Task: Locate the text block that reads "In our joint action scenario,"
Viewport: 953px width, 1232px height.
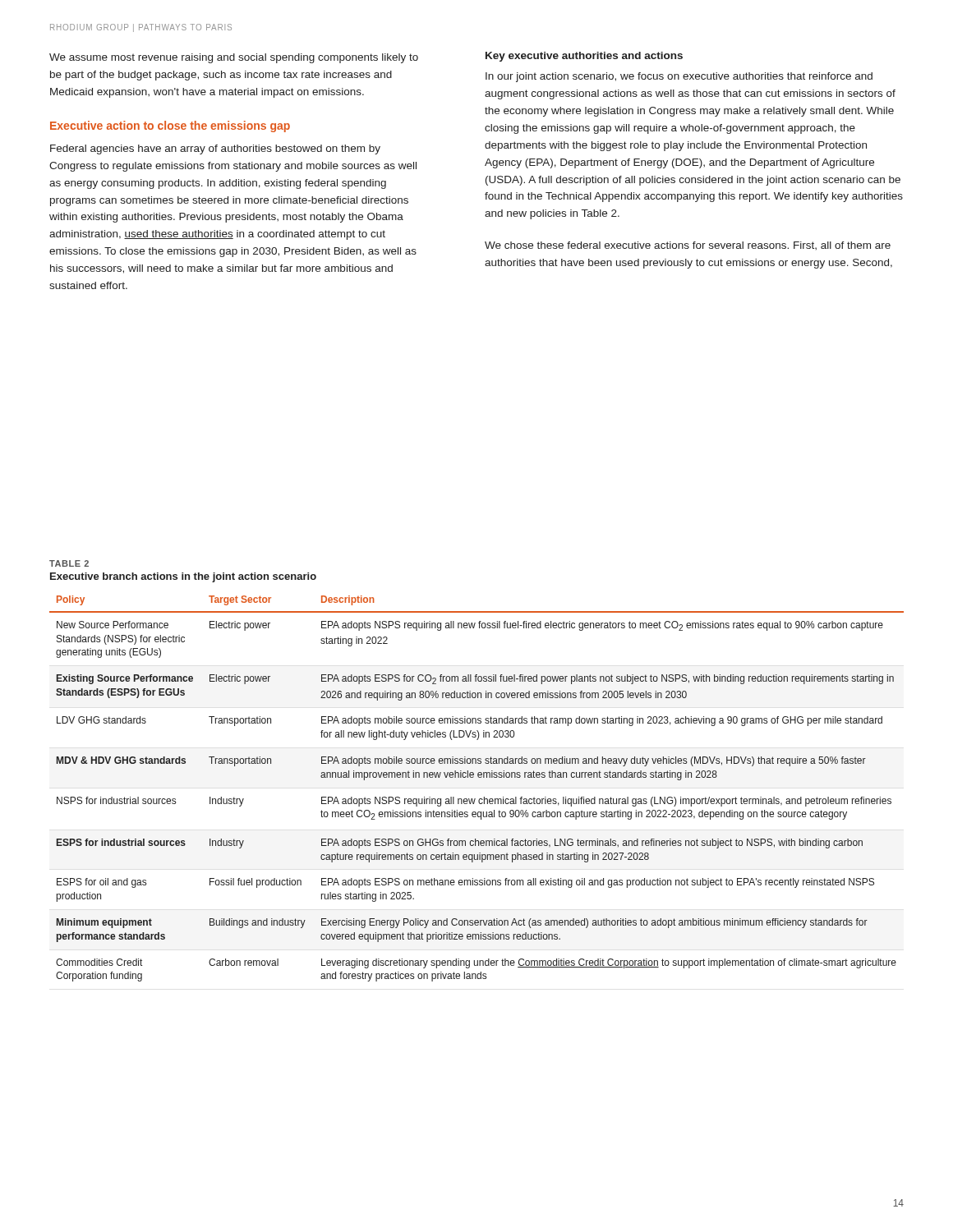Action: pyautogui.click(x=694, y=145)
